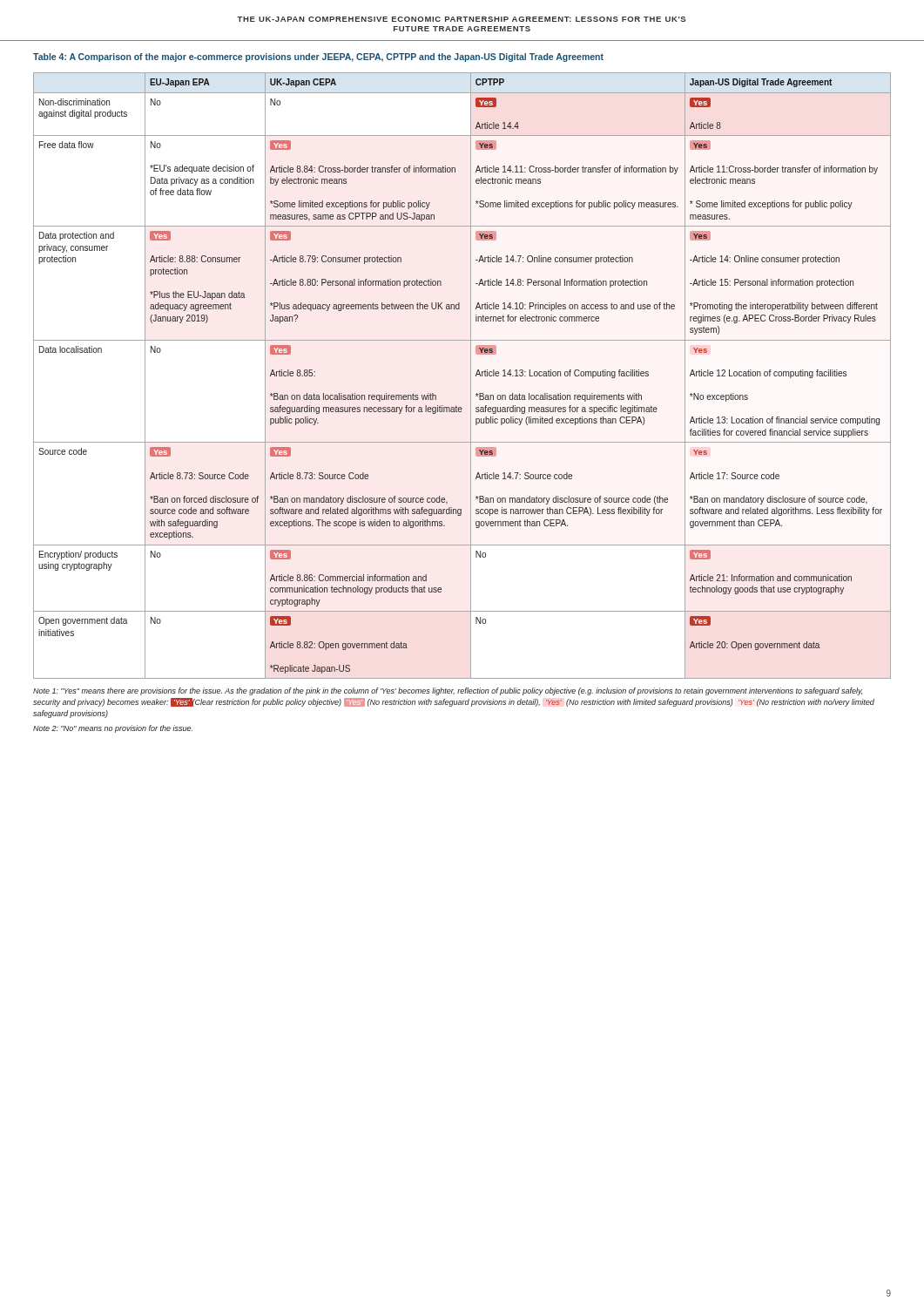Point to the caption beginning "Table 4: A Comparison"
This screenshot has width=924, height=1307.
pyautogui.click(x=462, y=57)
